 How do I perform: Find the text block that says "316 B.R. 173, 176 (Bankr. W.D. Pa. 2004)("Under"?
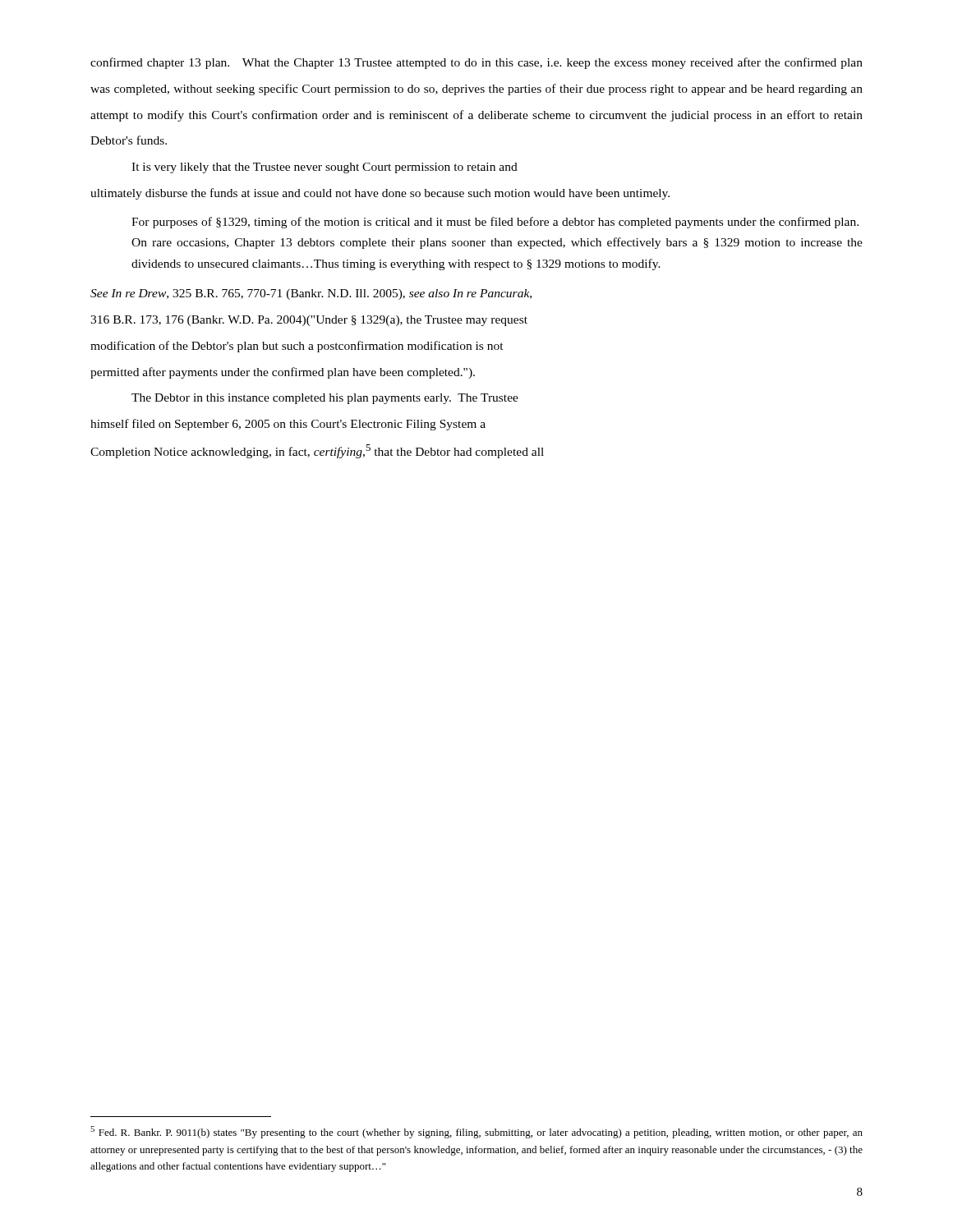309,319
